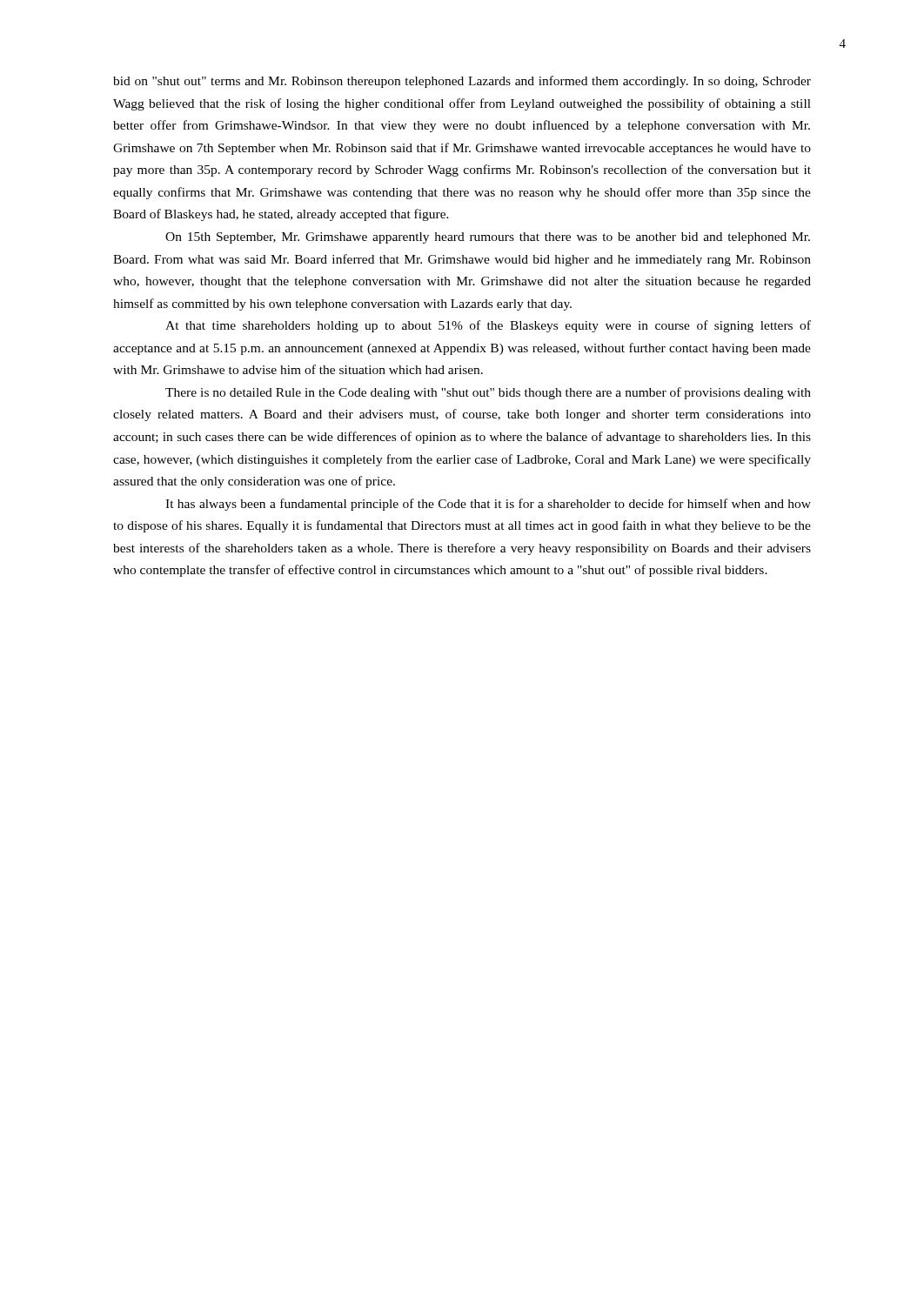Find the text block containing "It has always been"
The image size is (924, 1305).
coord(462,536)
